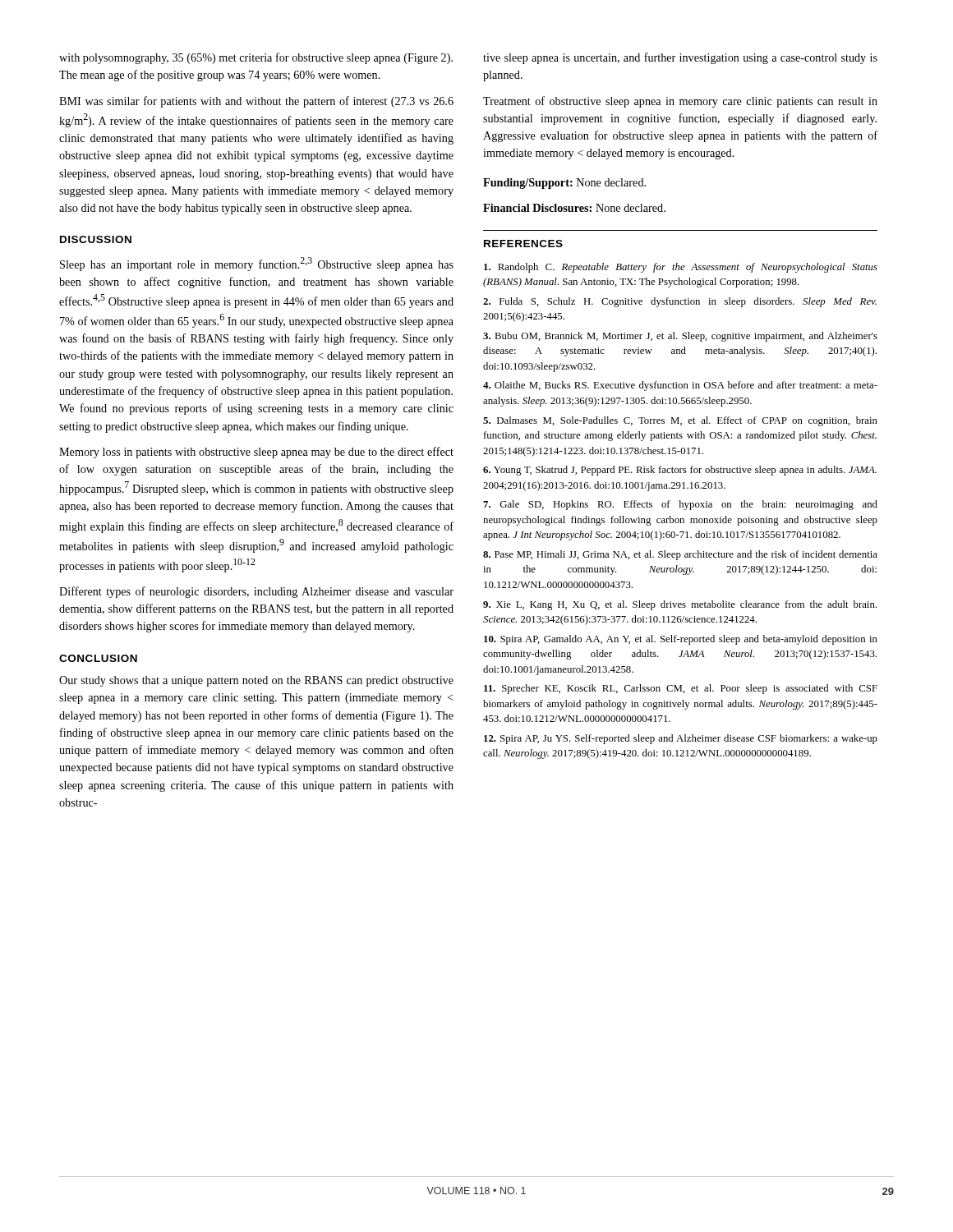Click on the text containing "Funding/Support: None declared. Financial Disclosures: None declared."
The image size is (953, 1232).
click(564, 184)
